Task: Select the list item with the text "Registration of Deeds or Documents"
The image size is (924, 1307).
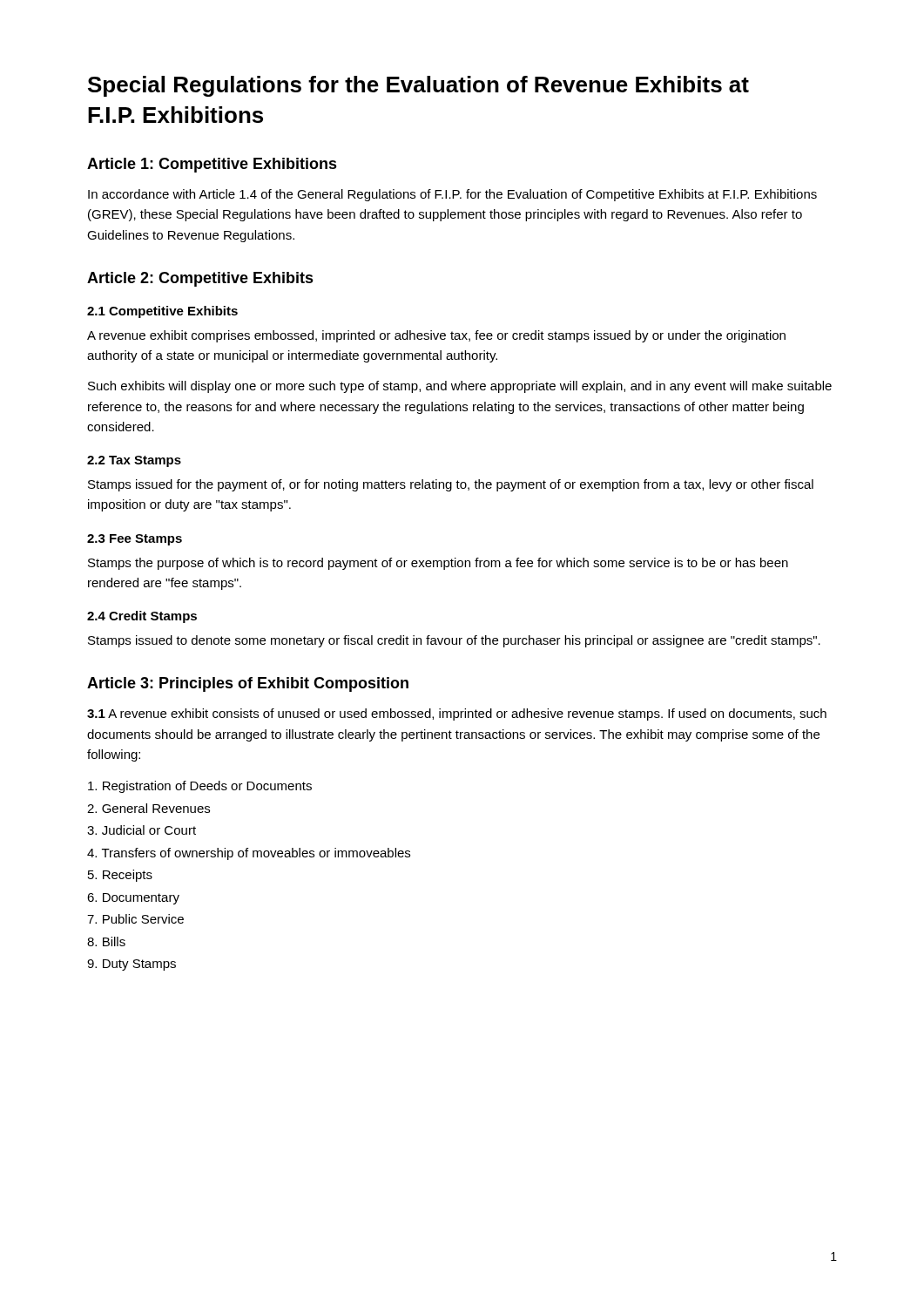Action: (x=200, y=786)
